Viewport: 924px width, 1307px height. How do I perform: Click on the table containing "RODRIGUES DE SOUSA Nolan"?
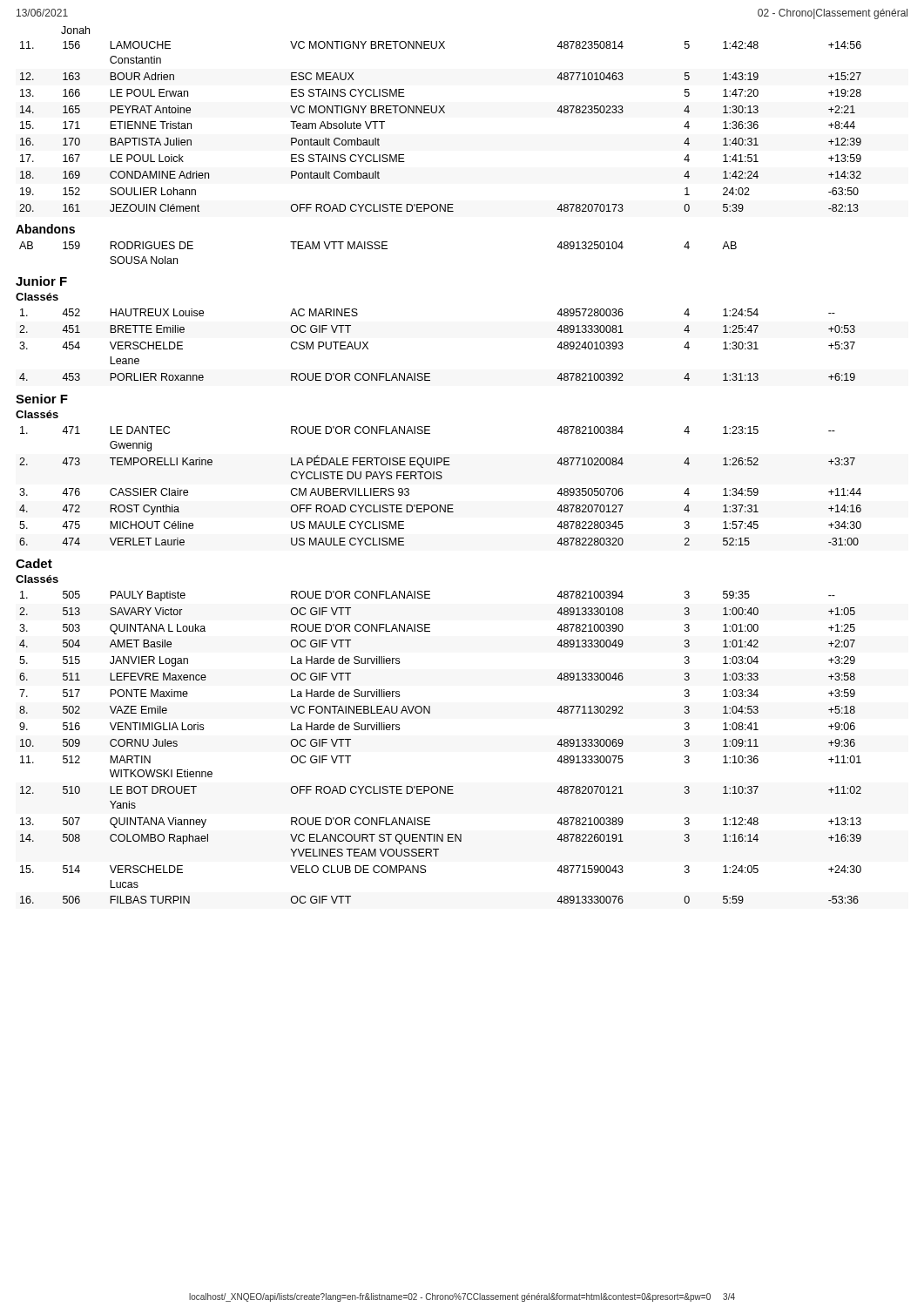[x=462, y=253]
